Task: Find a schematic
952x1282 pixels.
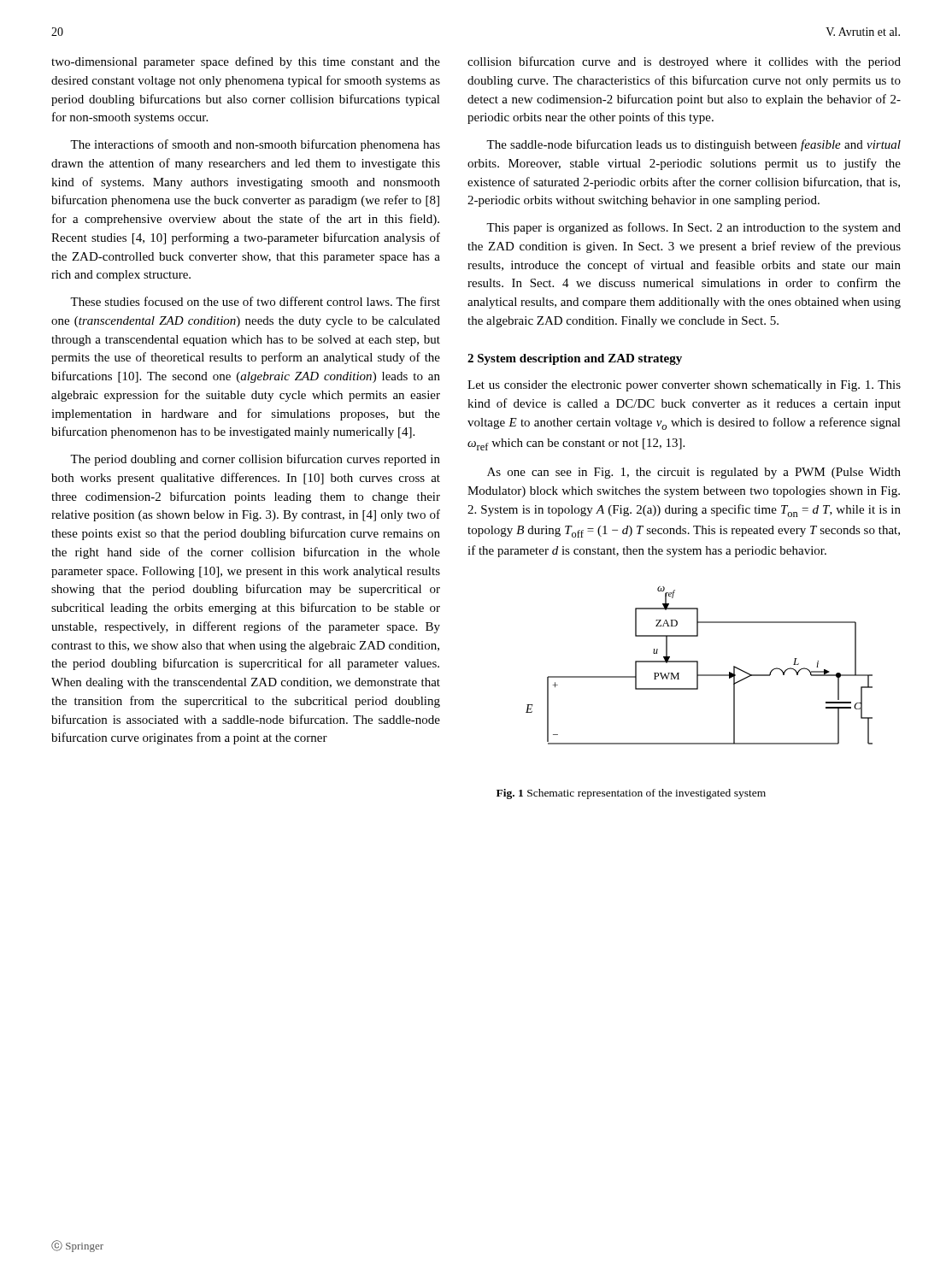Action: pos(684,688)
